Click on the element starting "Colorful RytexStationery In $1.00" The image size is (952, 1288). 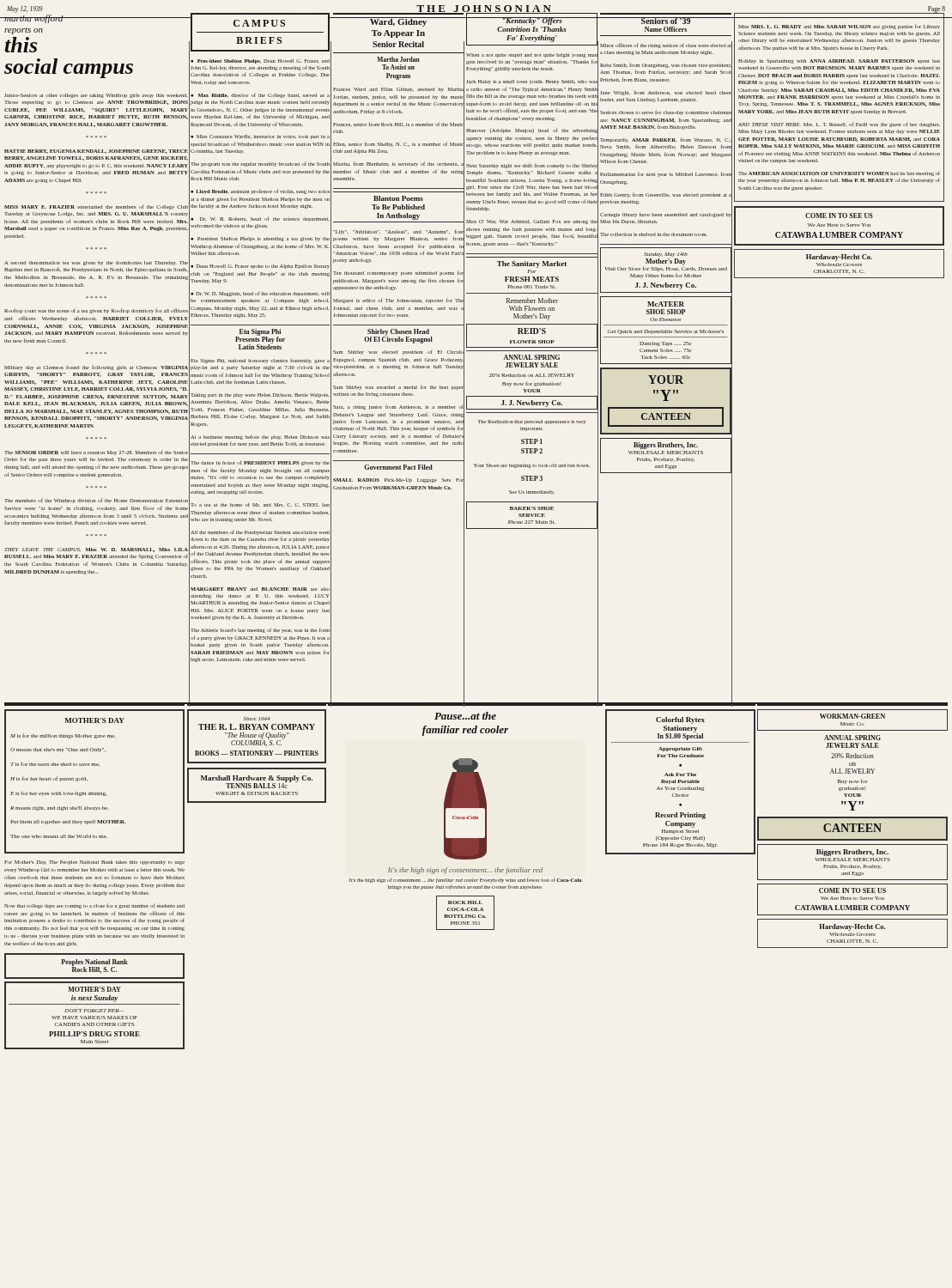680,782
